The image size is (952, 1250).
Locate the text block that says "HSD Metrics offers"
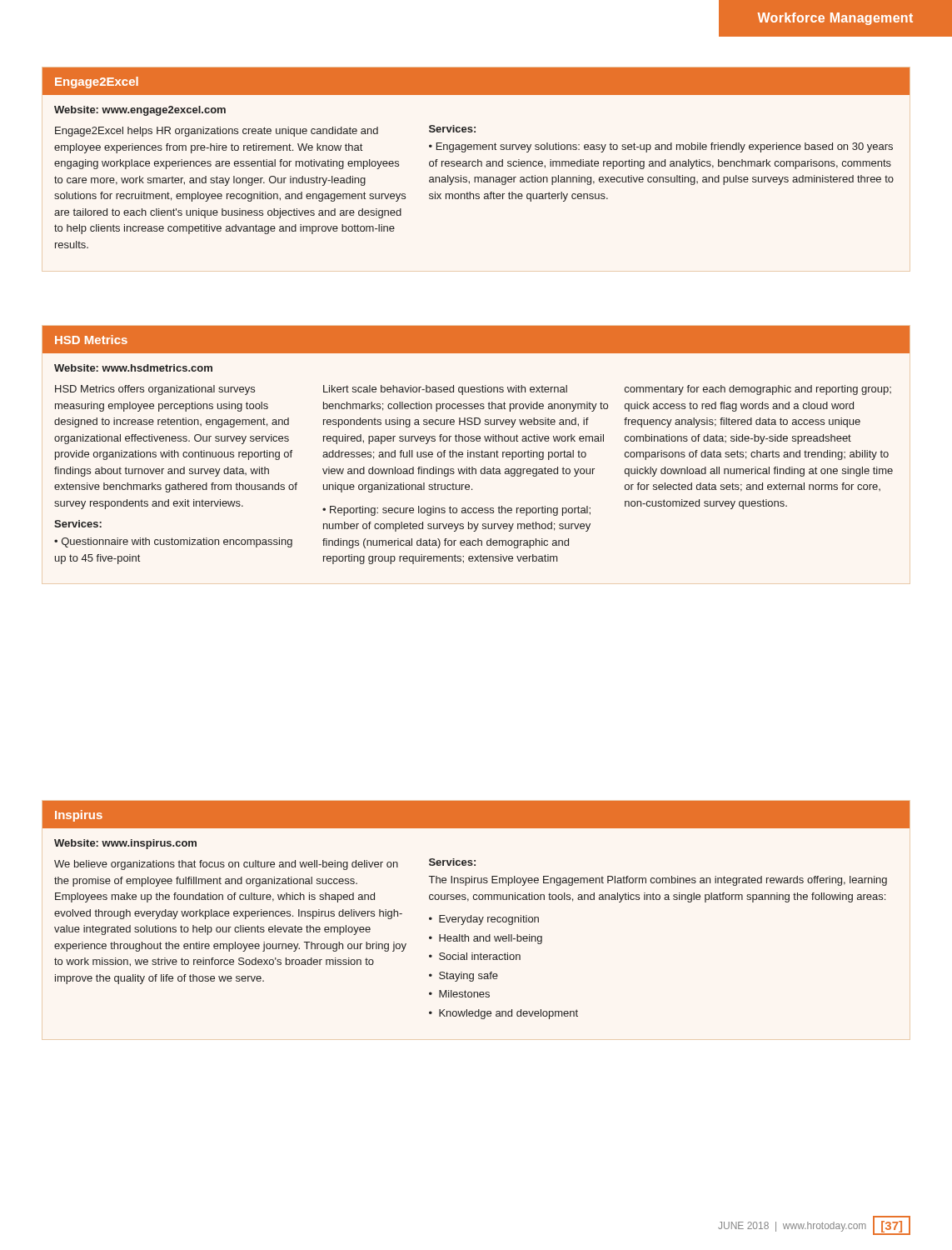click(x=176, y=446)
